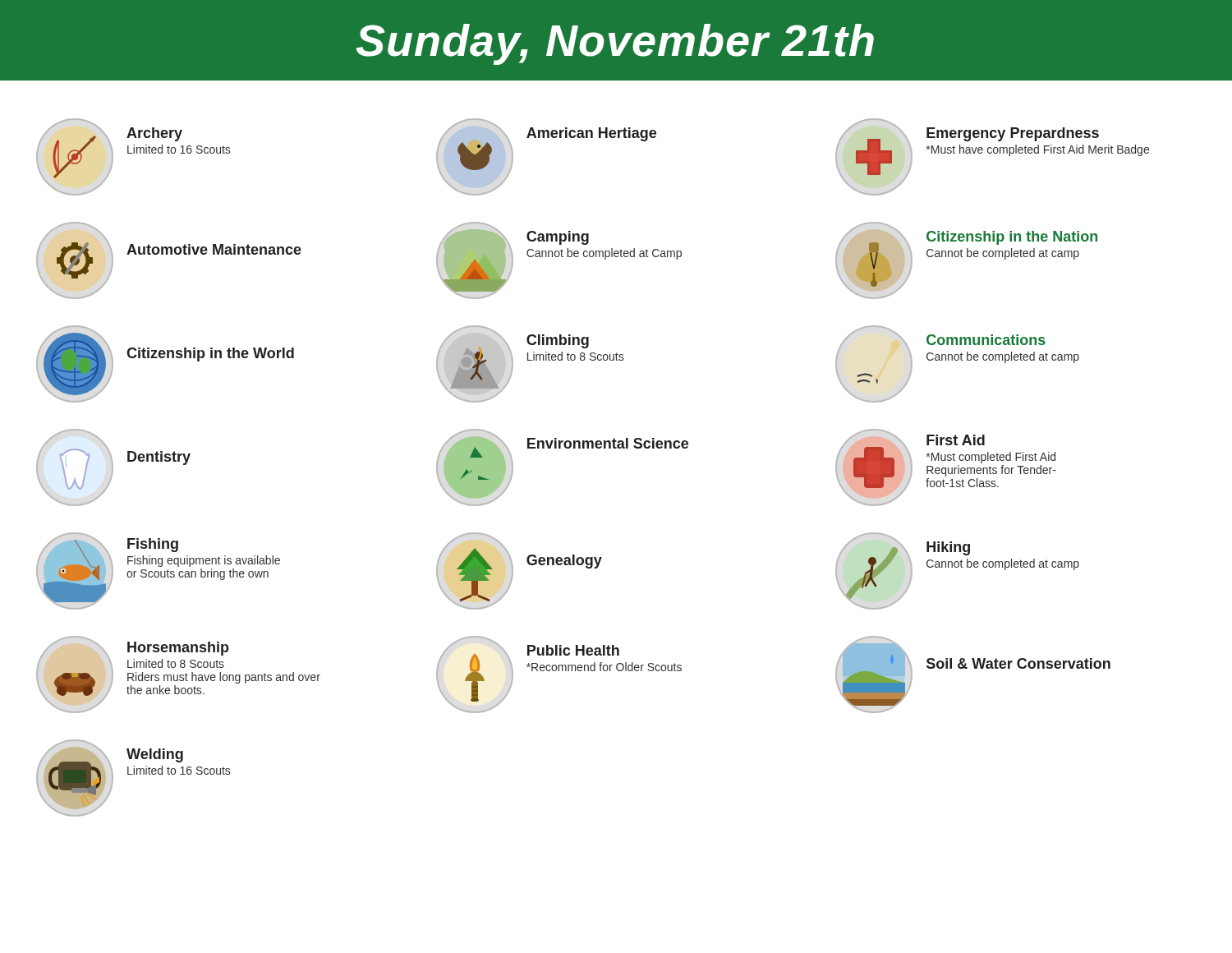Click on the list item that reads "Citizenship in the World"

tap(165, 364)
